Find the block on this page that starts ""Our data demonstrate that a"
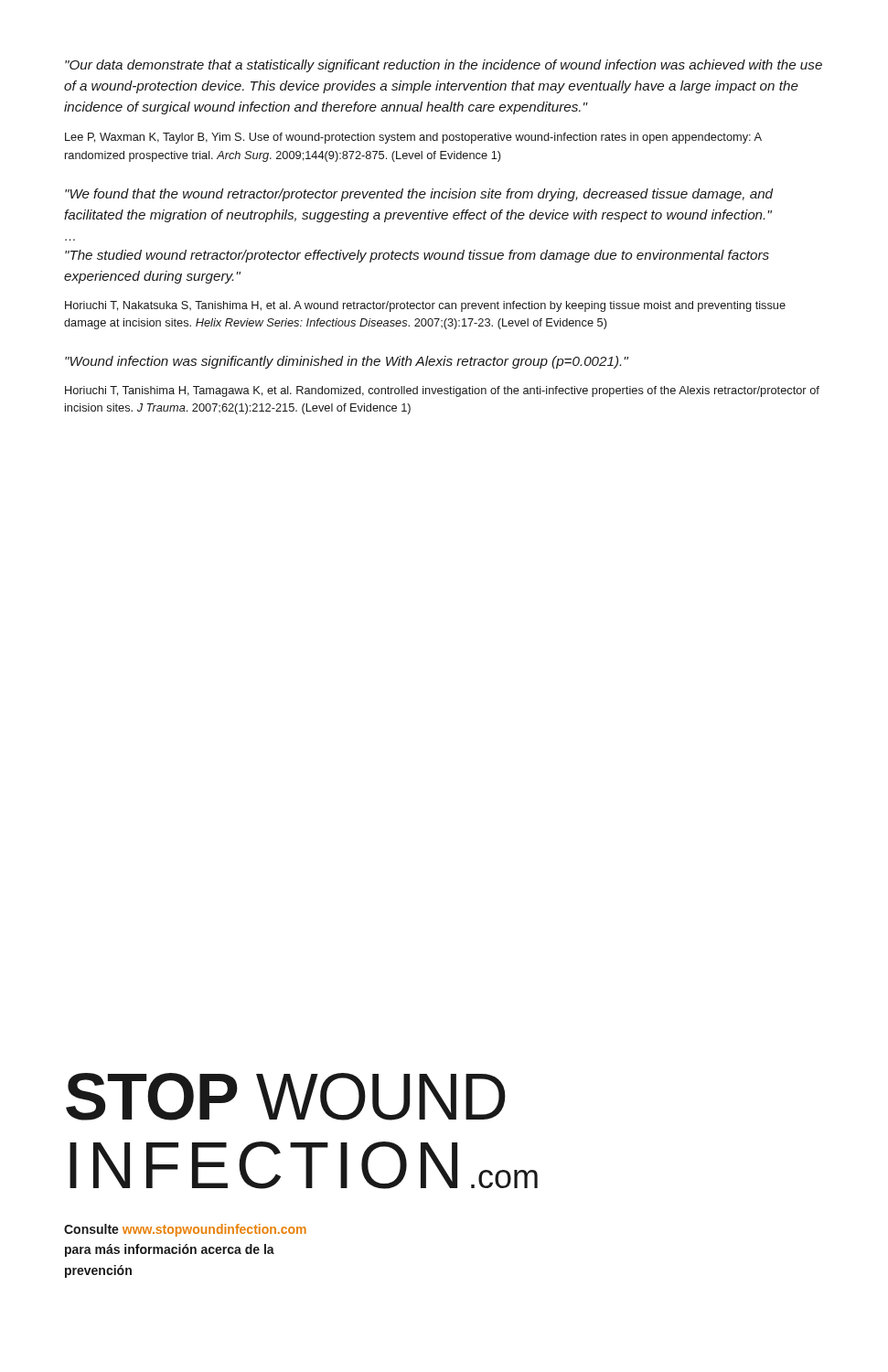Image resolution: width=888 pixels, height=1372 pixels. click(443, 85)
